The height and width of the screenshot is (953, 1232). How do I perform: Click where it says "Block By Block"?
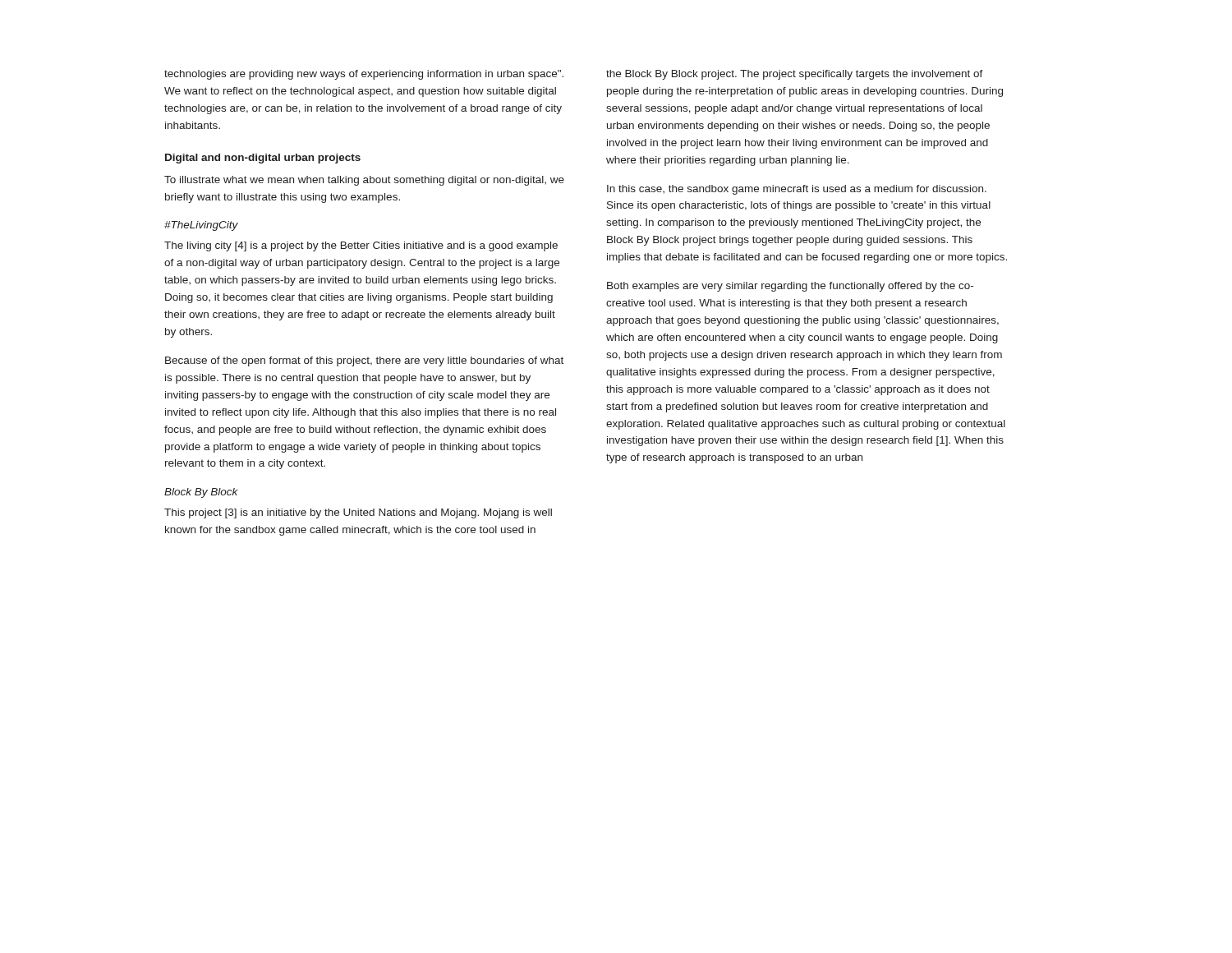201,492
